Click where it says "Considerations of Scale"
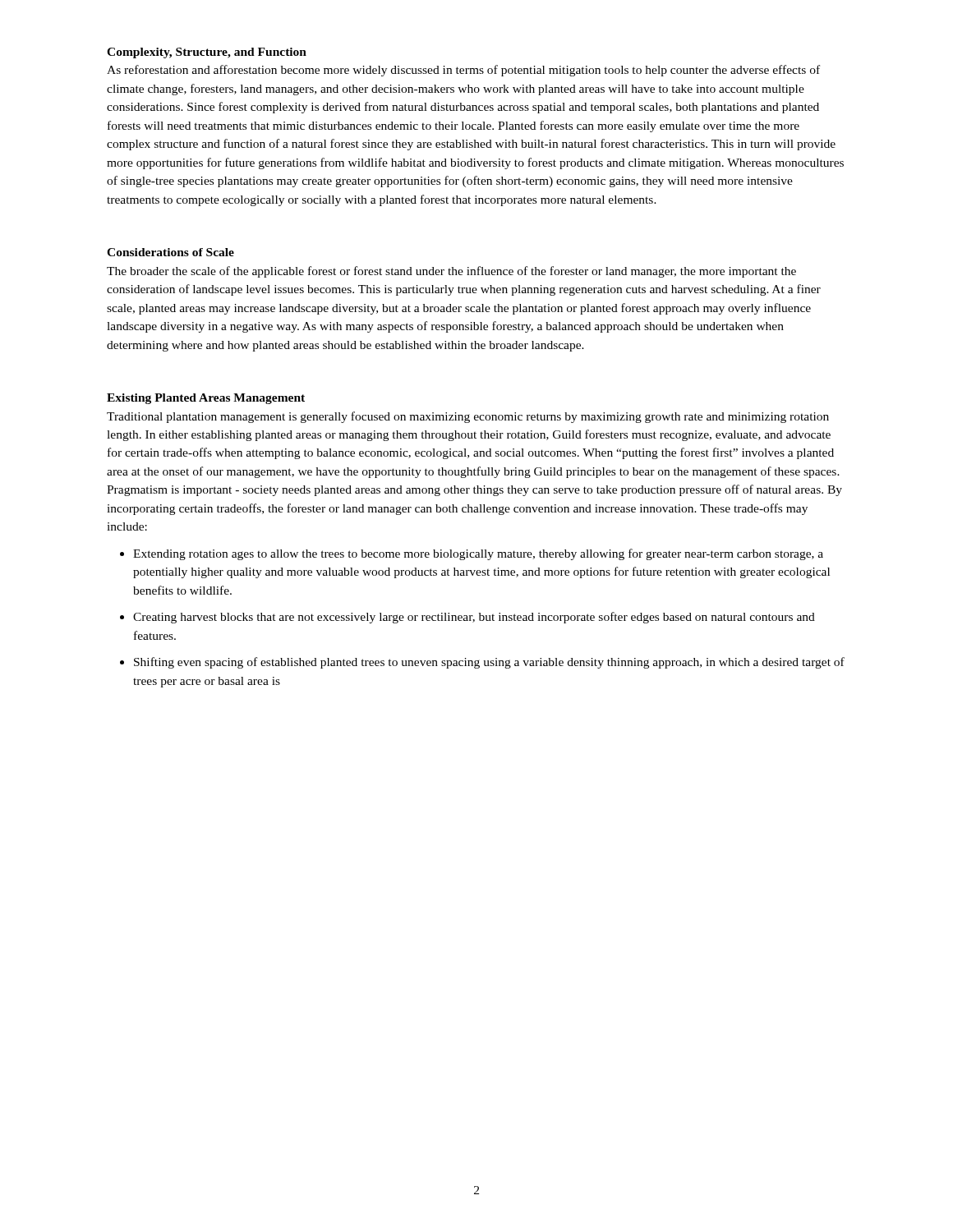Viewport: 953px width, 1232px height. [170, 252]
